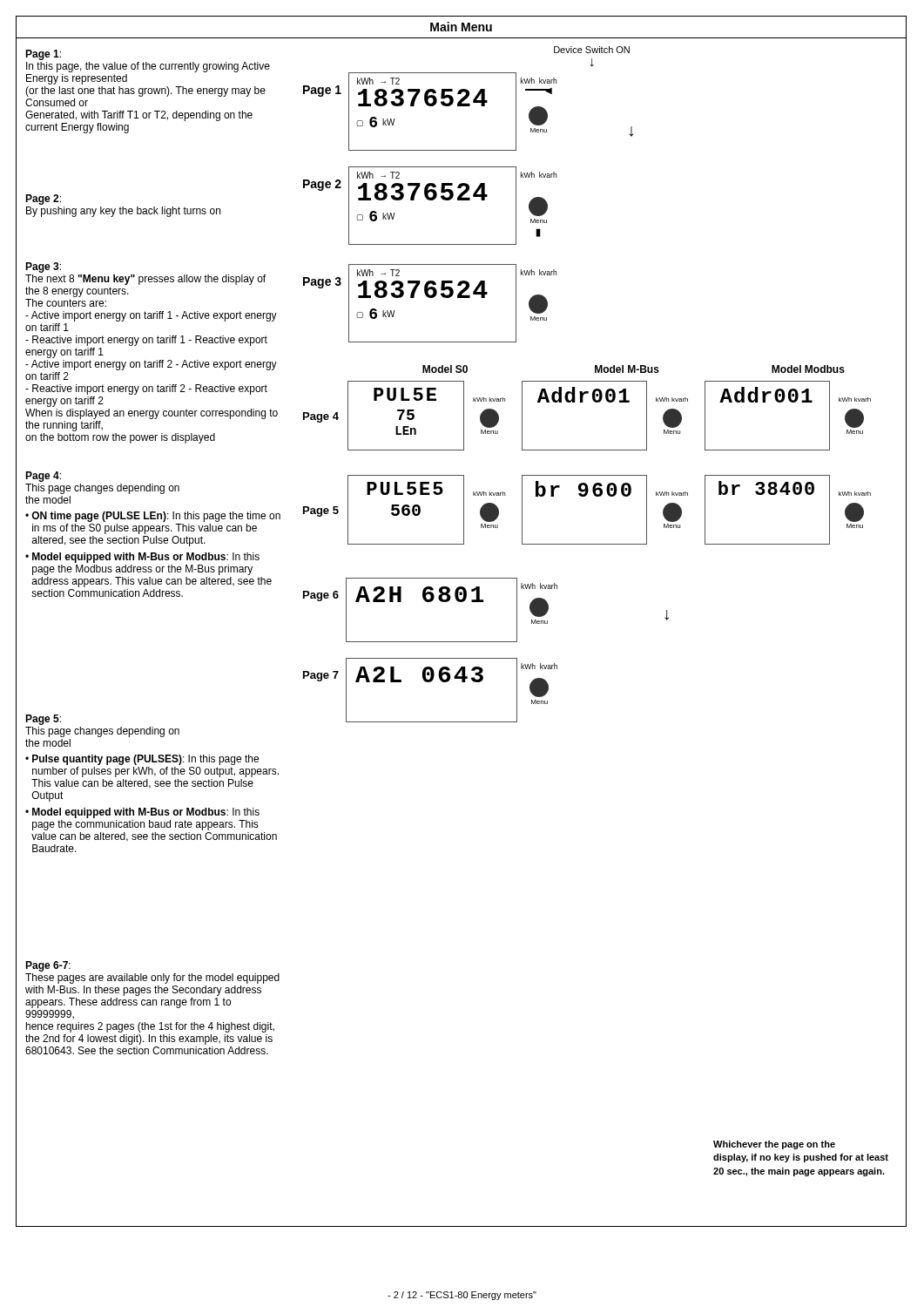
Task: Locate the text block containing "Page 2: By"
Action: pyautogui.click(x=123, y=205)
